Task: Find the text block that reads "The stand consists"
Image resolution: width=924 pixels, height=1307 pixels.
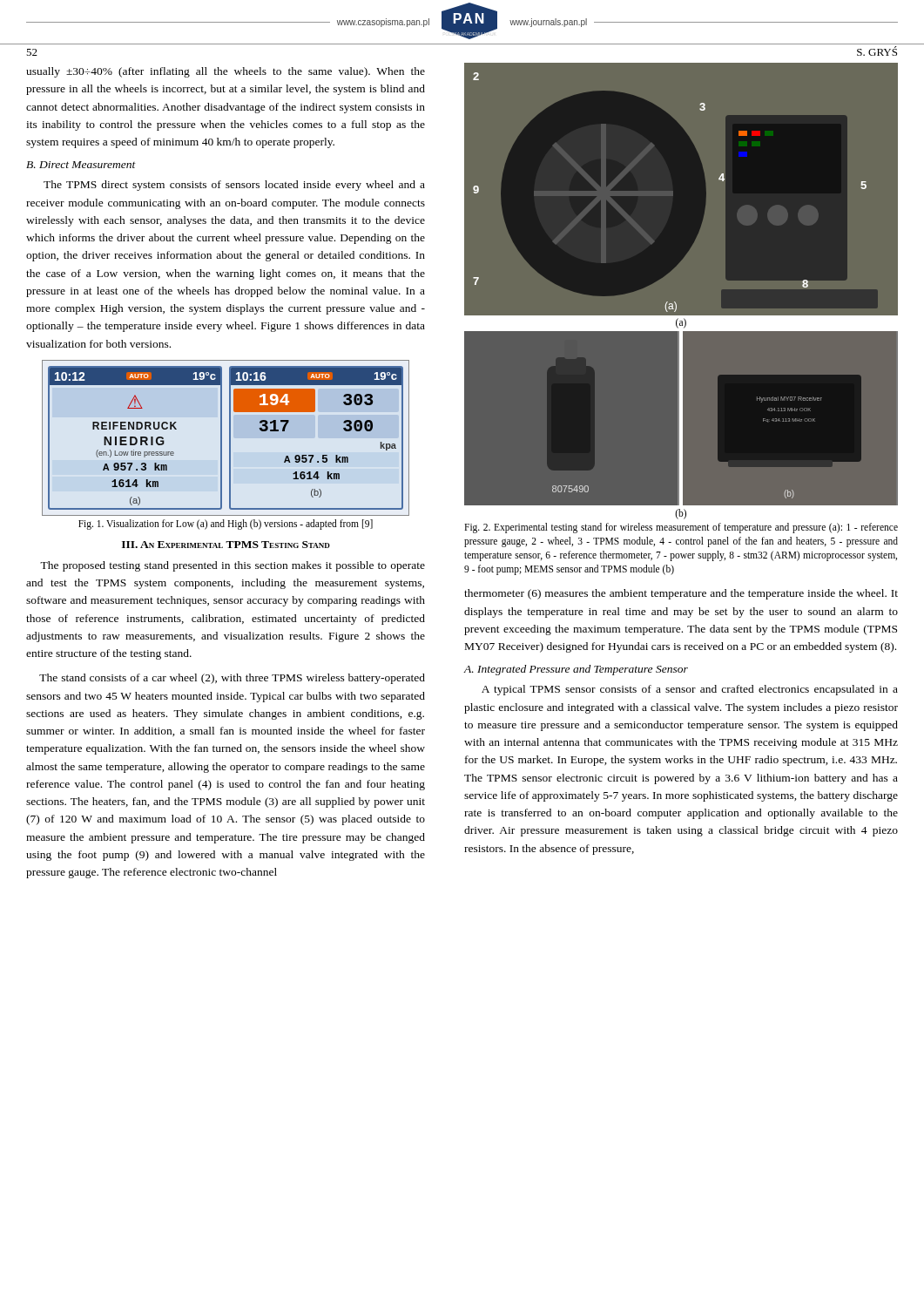Action: [x=226, y=775]
